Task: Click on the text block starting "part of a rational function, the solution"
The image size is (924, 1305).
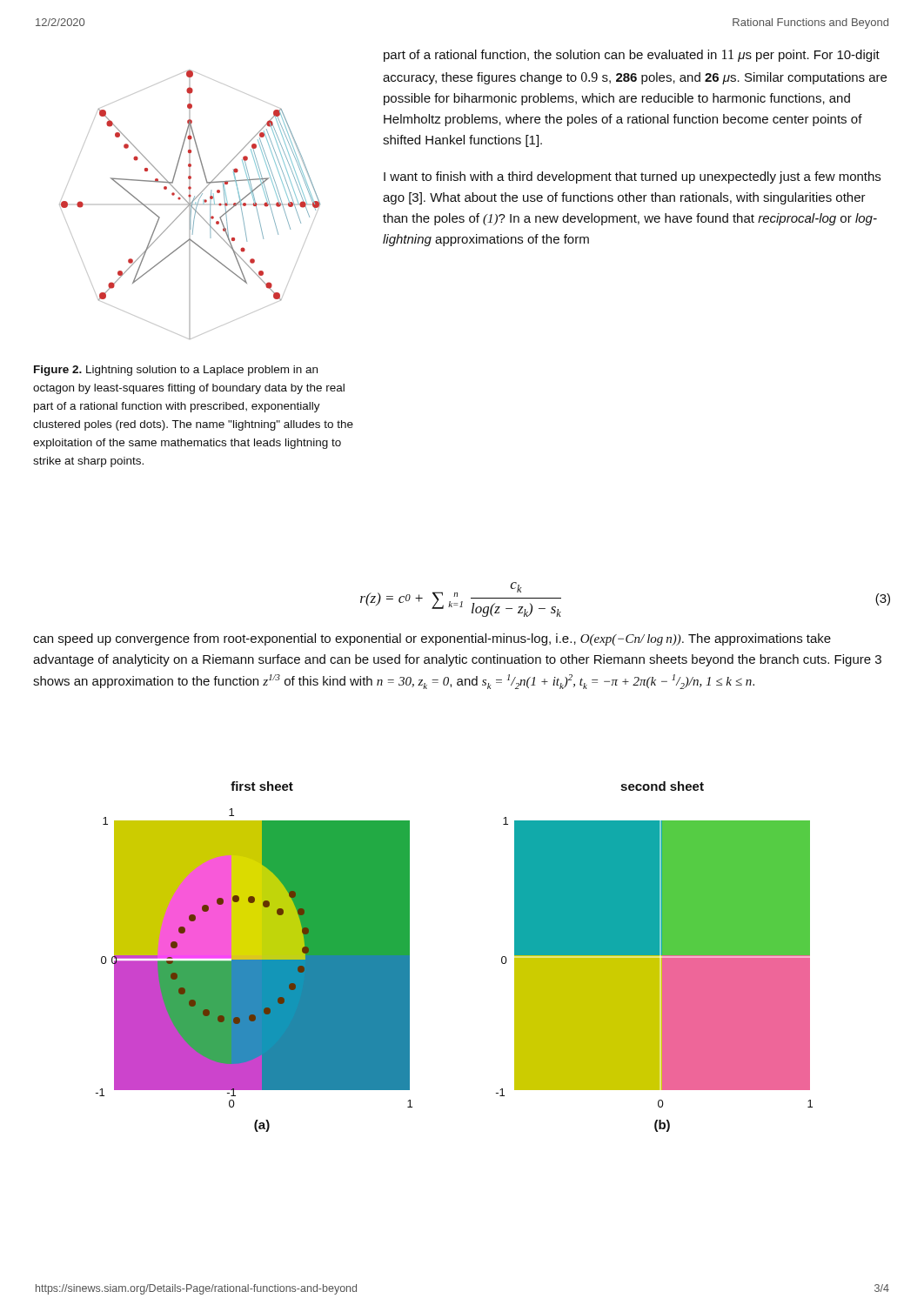Action: [632, 56]
